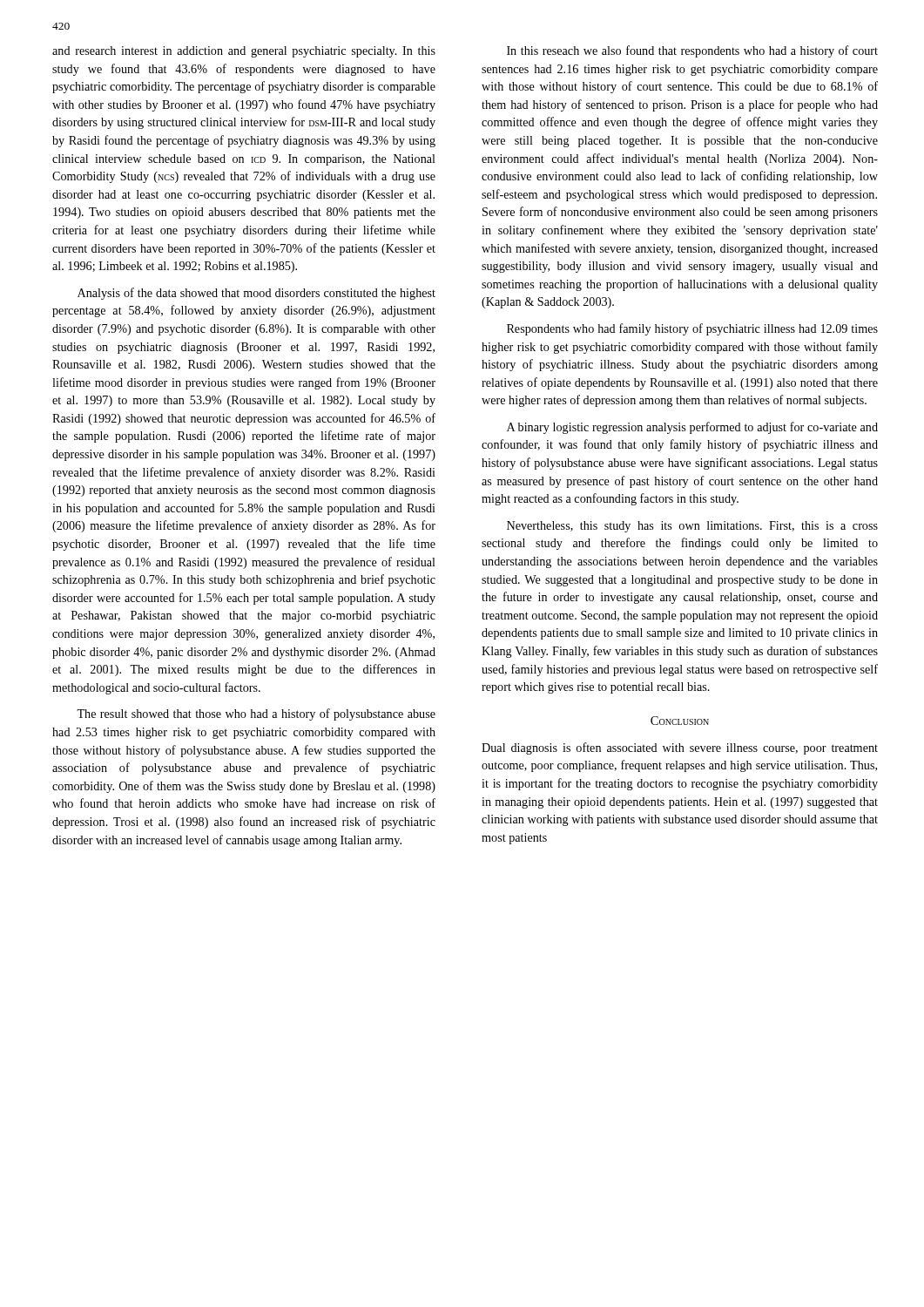The height and width of the screenshot is (1307, 924).
Task: Find the block on this page that starts "Dual diagnosis is often"
Action: [680, 793]
